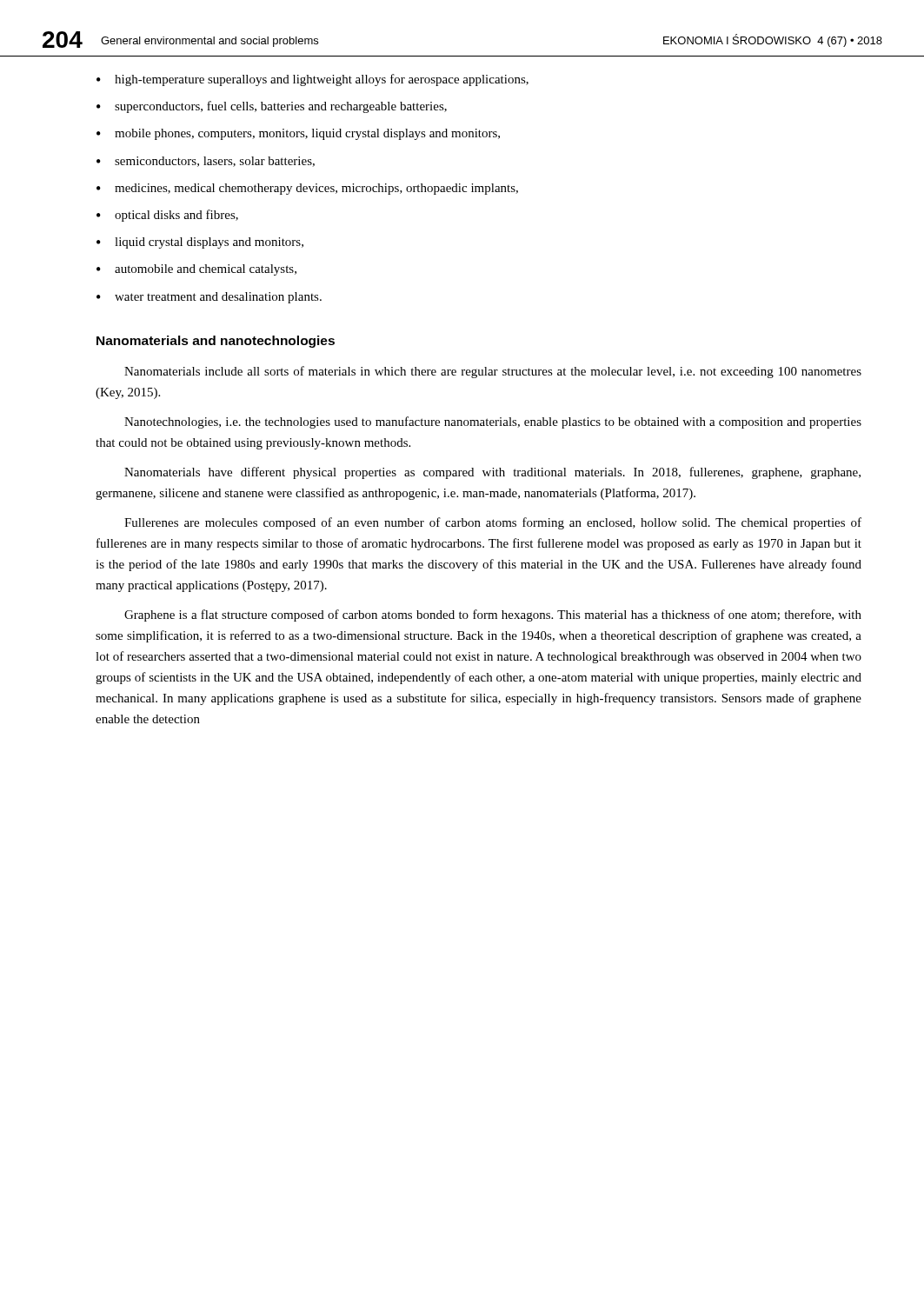Where does it say "Nanomaterials and nanotechnologies"?
Screen dimensions: 1304x924
pyautogui.click(x=215, y=340)
